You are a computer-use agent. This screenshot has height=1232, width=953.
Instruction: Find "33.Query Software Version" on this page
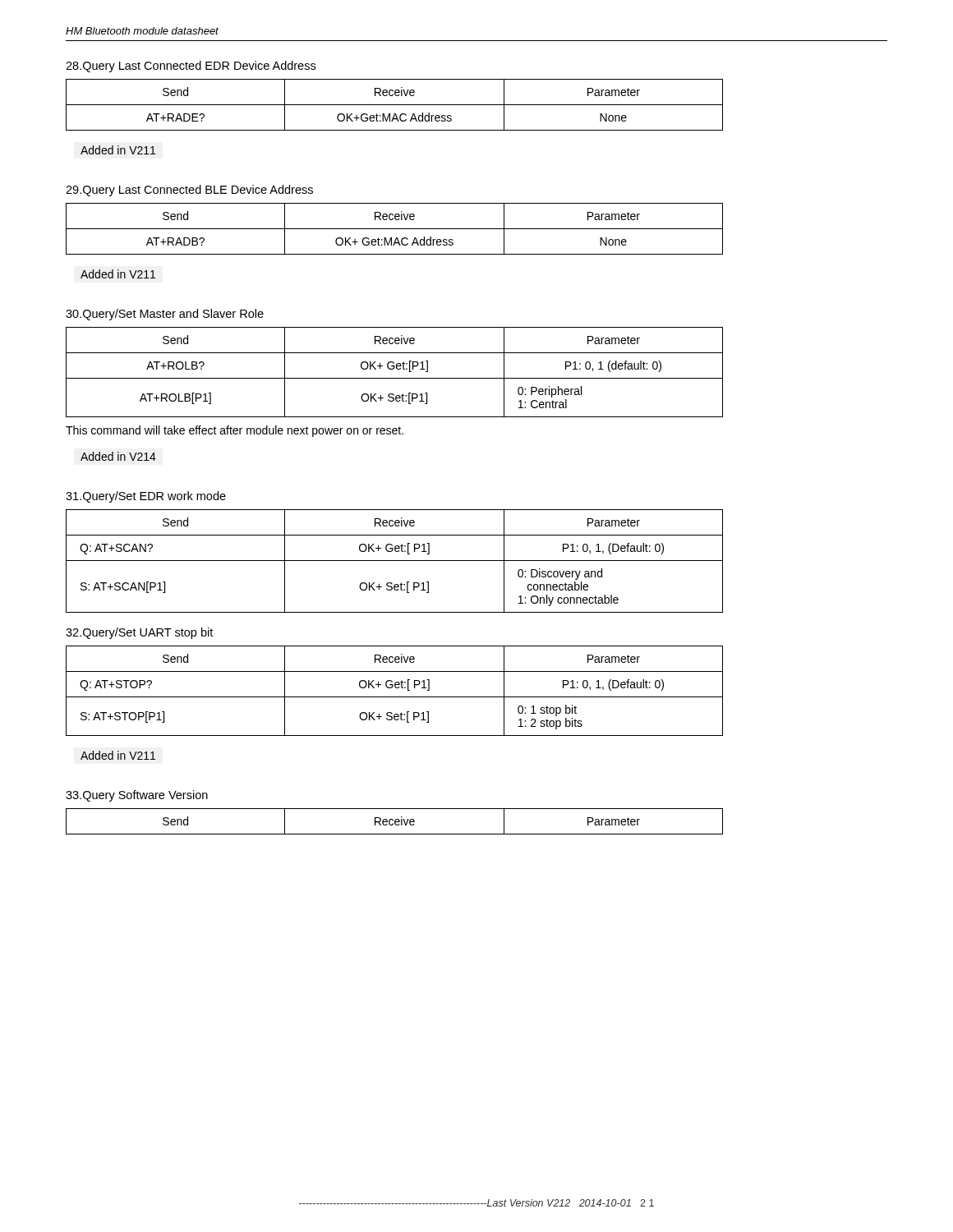[137, 795]
